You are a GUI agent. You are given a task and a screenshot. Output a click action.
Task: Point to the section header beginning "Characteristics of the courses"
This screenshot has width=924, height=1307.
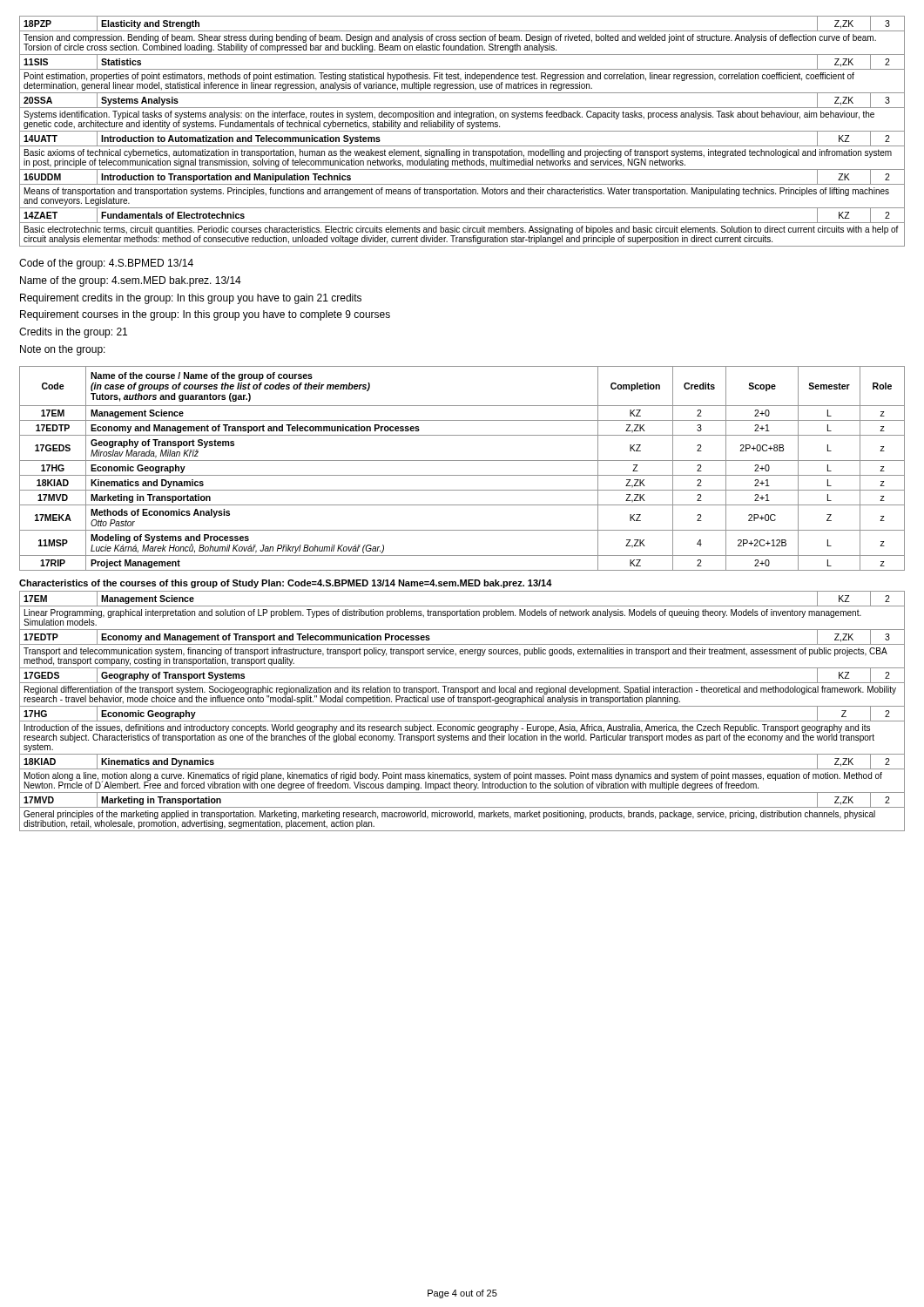click(x=285, y=583)
